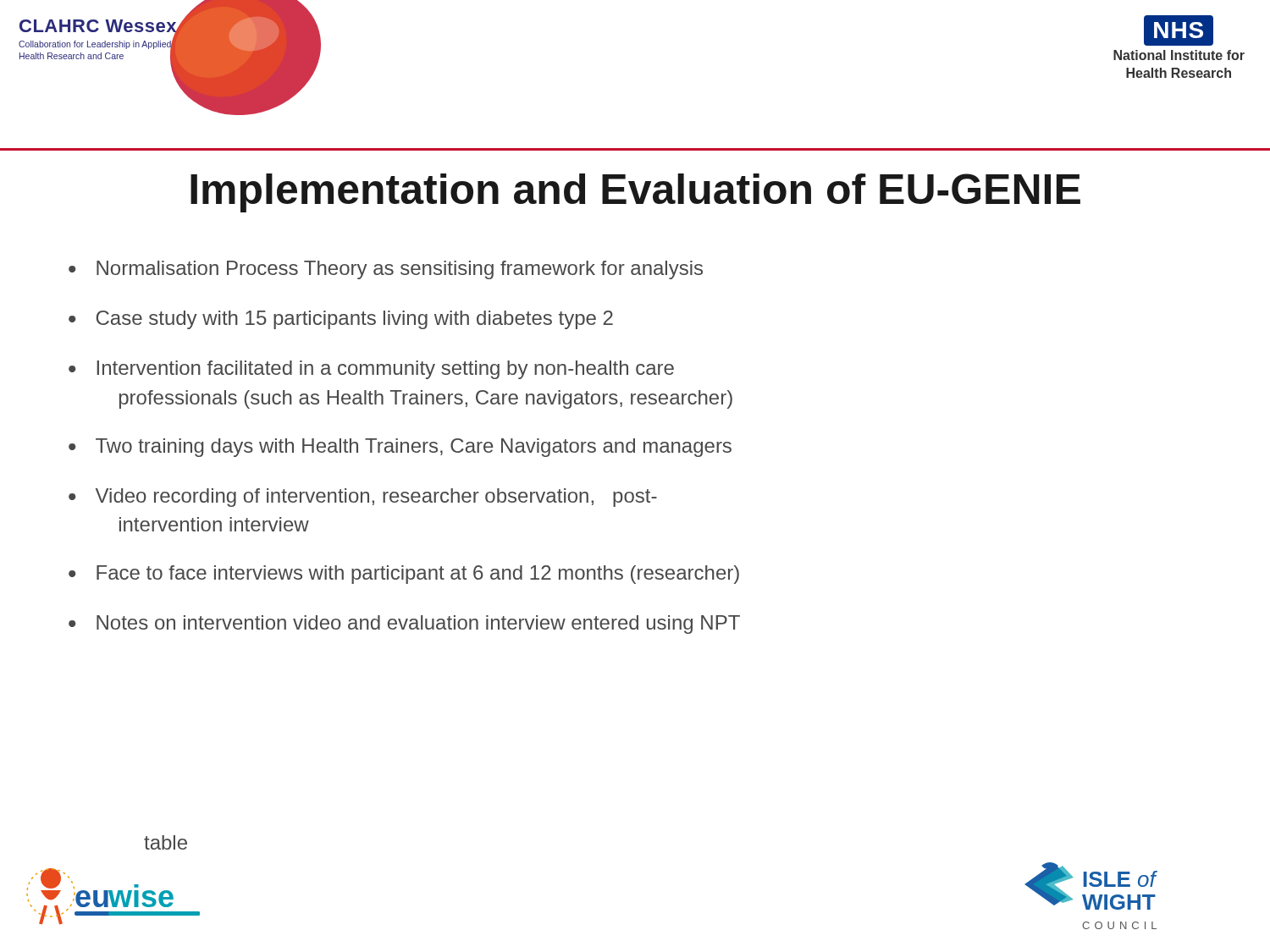Where is the passage that starts "• Notes on intervention"?

pos(635,624)
